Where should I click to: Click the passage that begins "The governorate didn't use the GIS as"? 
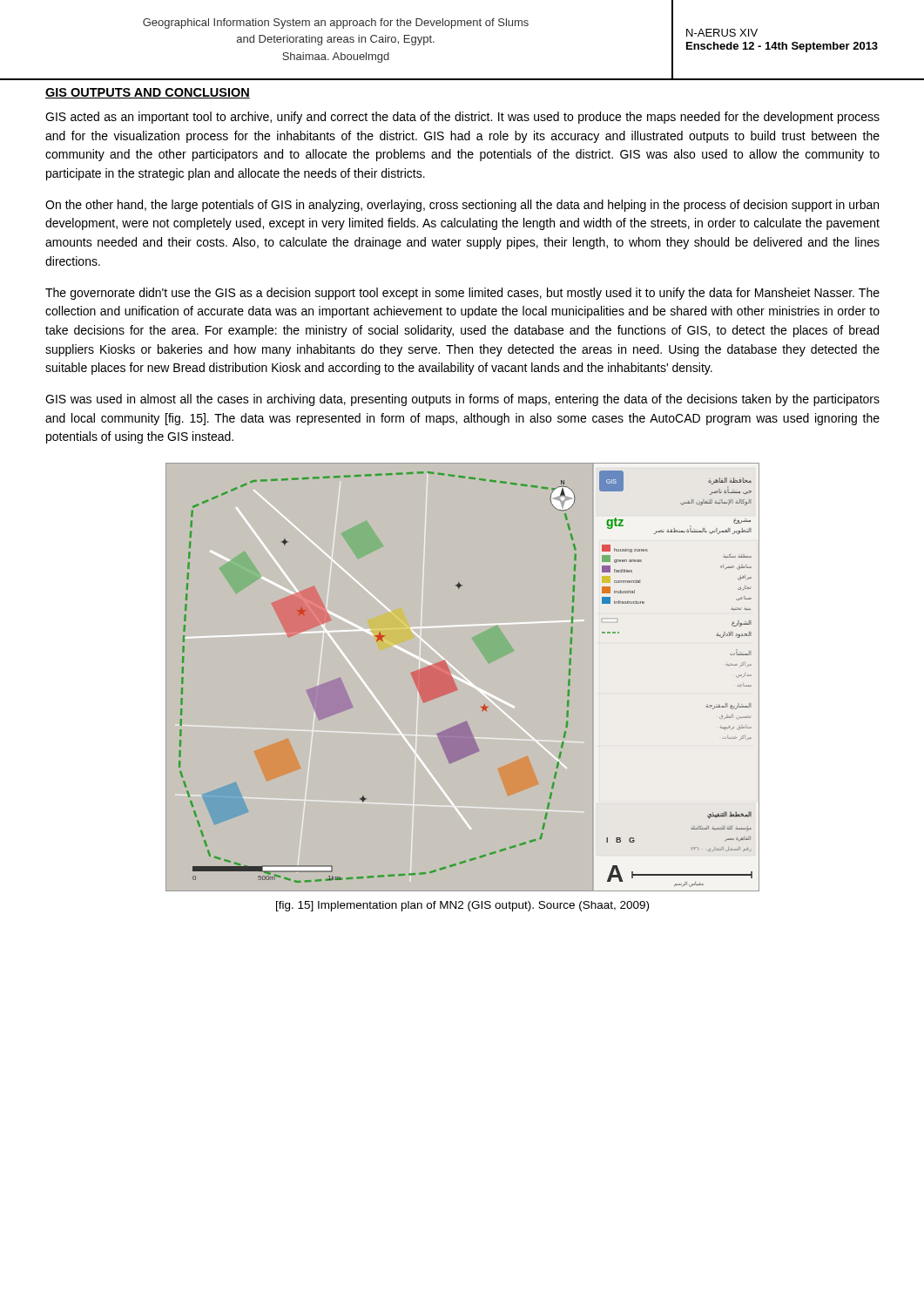pyautogui.click(x=462, y=330)
